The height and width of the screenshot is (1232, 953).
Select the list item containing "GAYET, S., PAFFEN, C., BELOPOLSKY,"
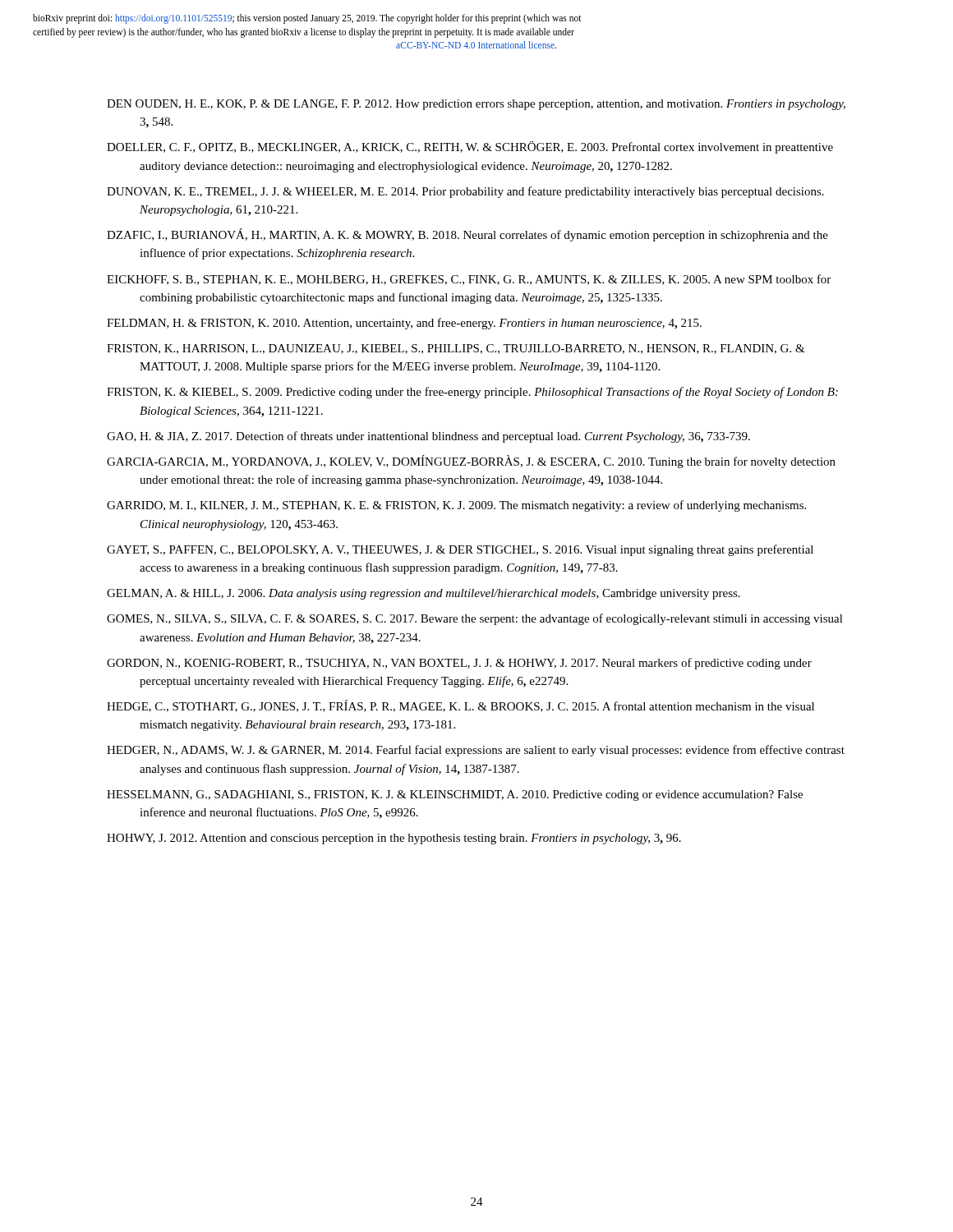click(460, 558)
